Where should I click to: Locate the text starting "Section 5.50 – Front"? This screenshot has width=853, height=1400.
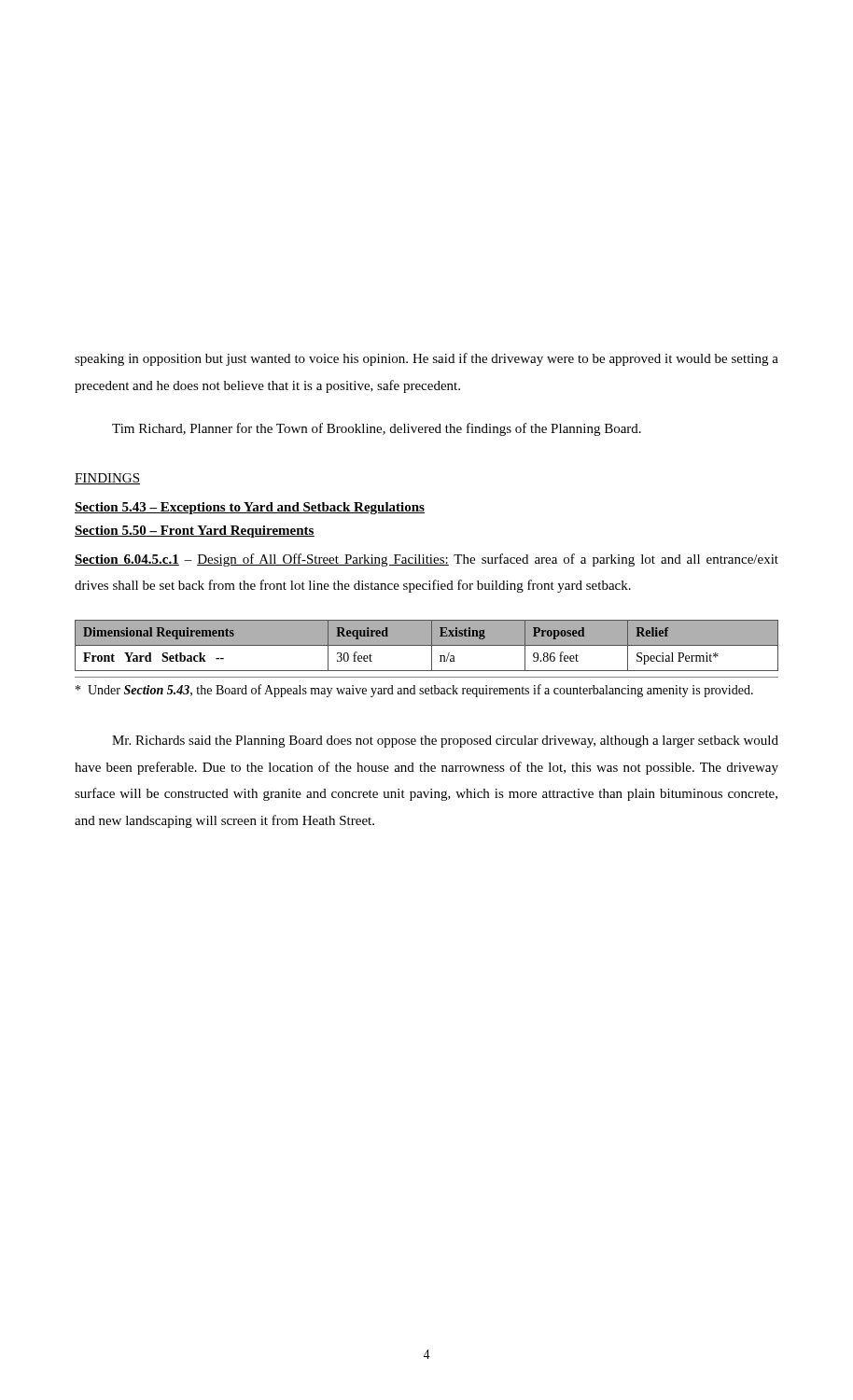(195, 532)
